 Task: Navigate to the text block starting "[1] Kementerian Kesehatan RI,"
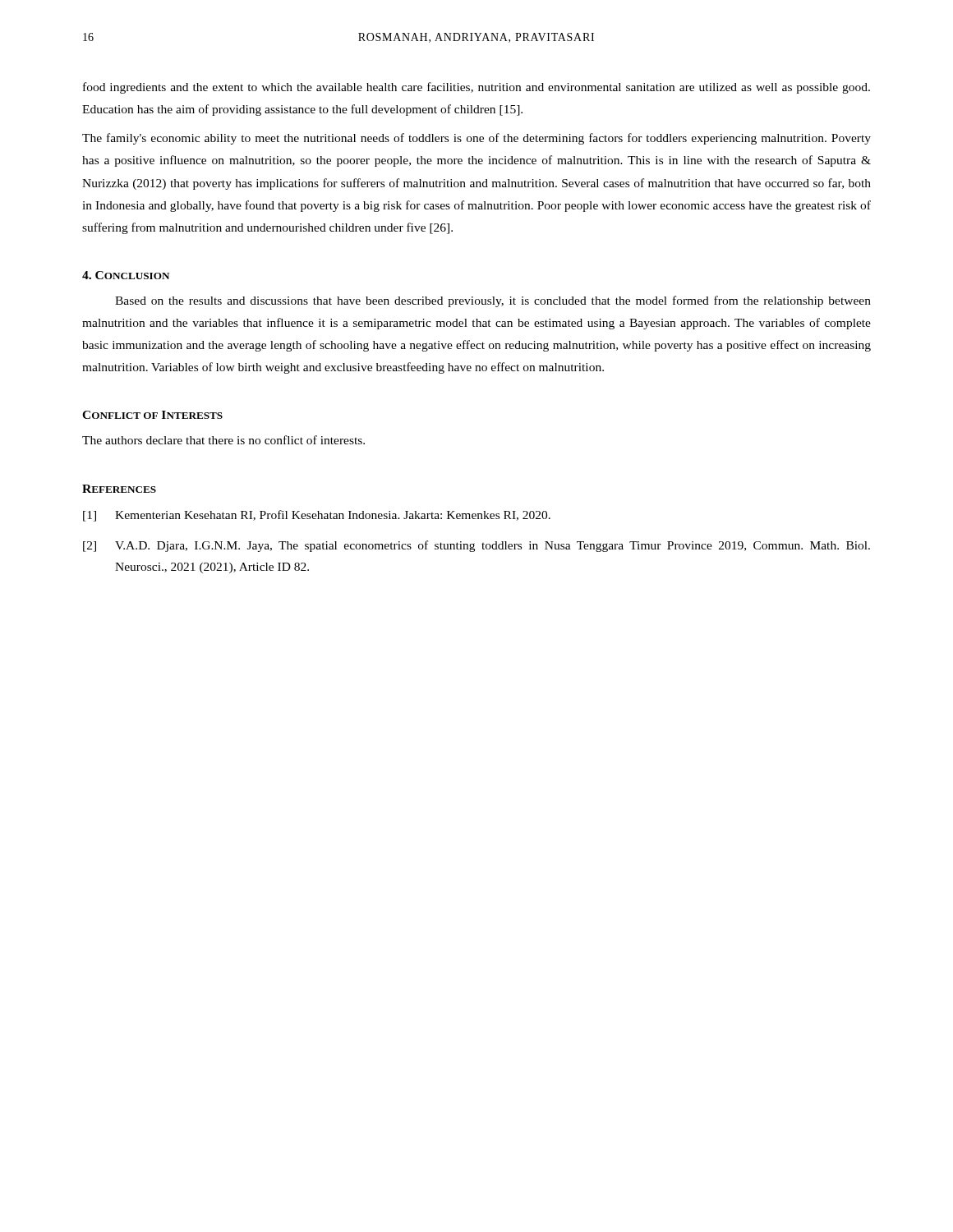476,514
